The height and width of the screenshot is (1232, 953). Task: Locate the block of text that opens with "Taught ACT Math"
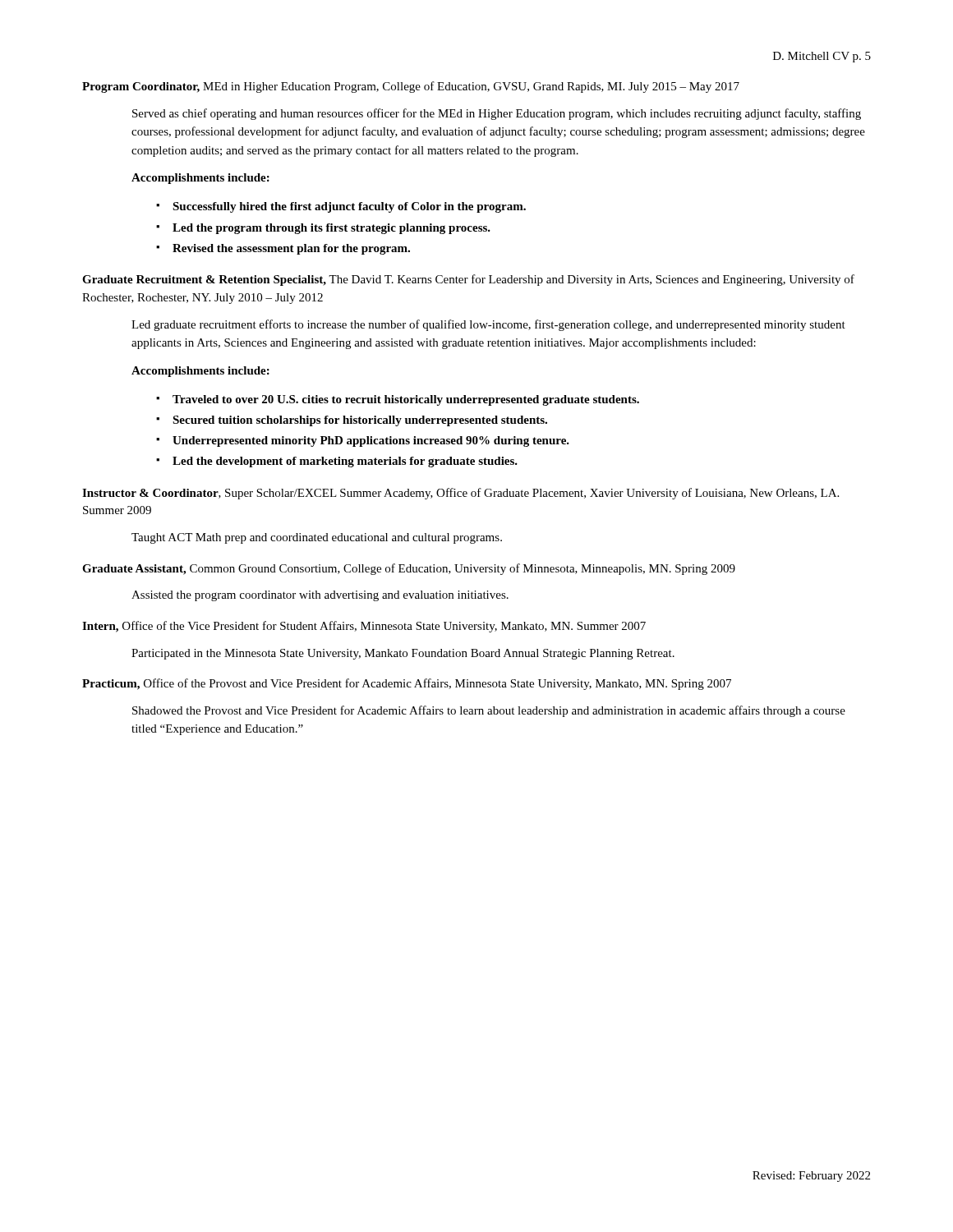pyautogui.click(x=317, y=537)
